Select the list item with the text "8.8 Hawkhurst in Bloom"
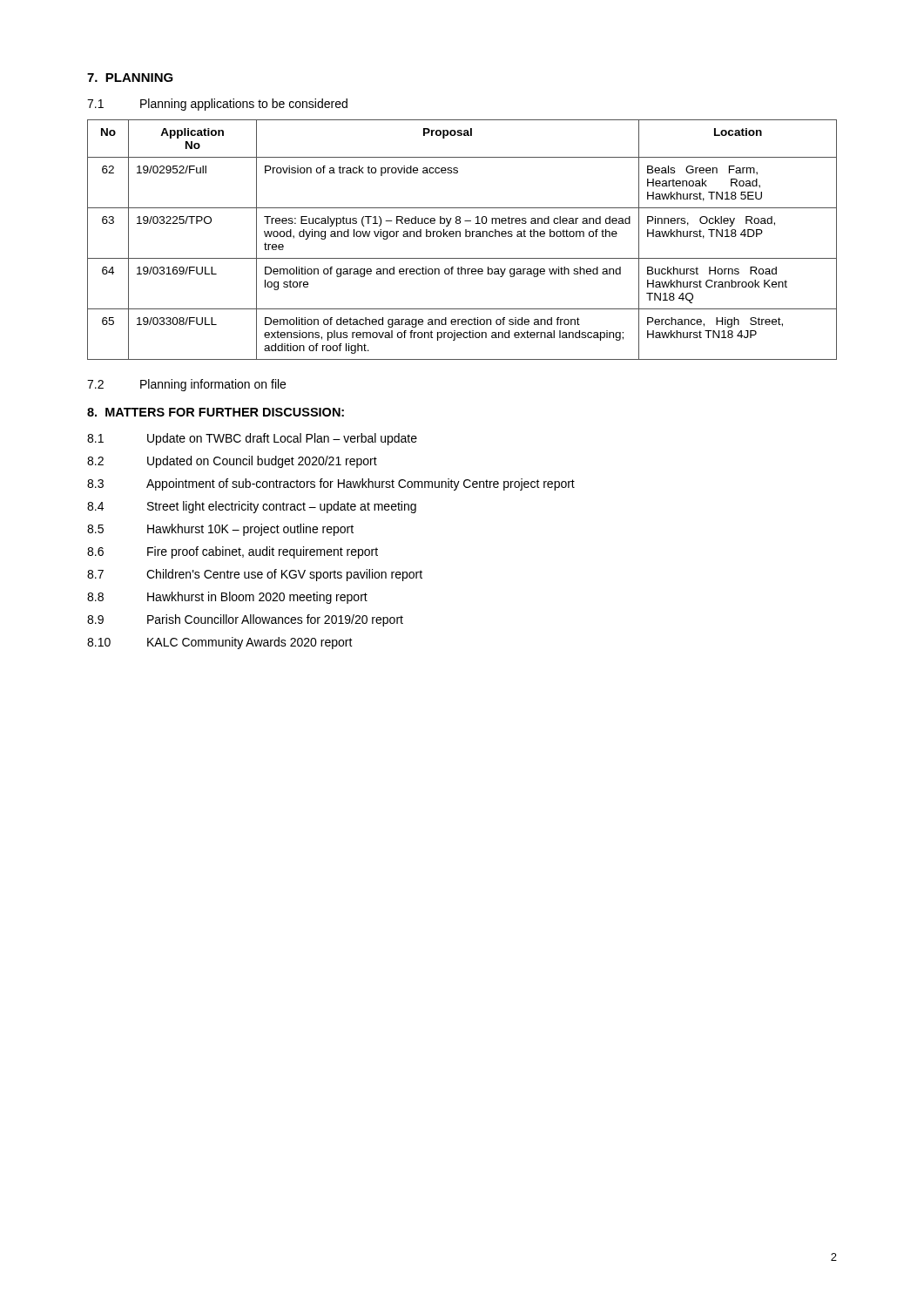924x1307 pixels. (227, 598)
